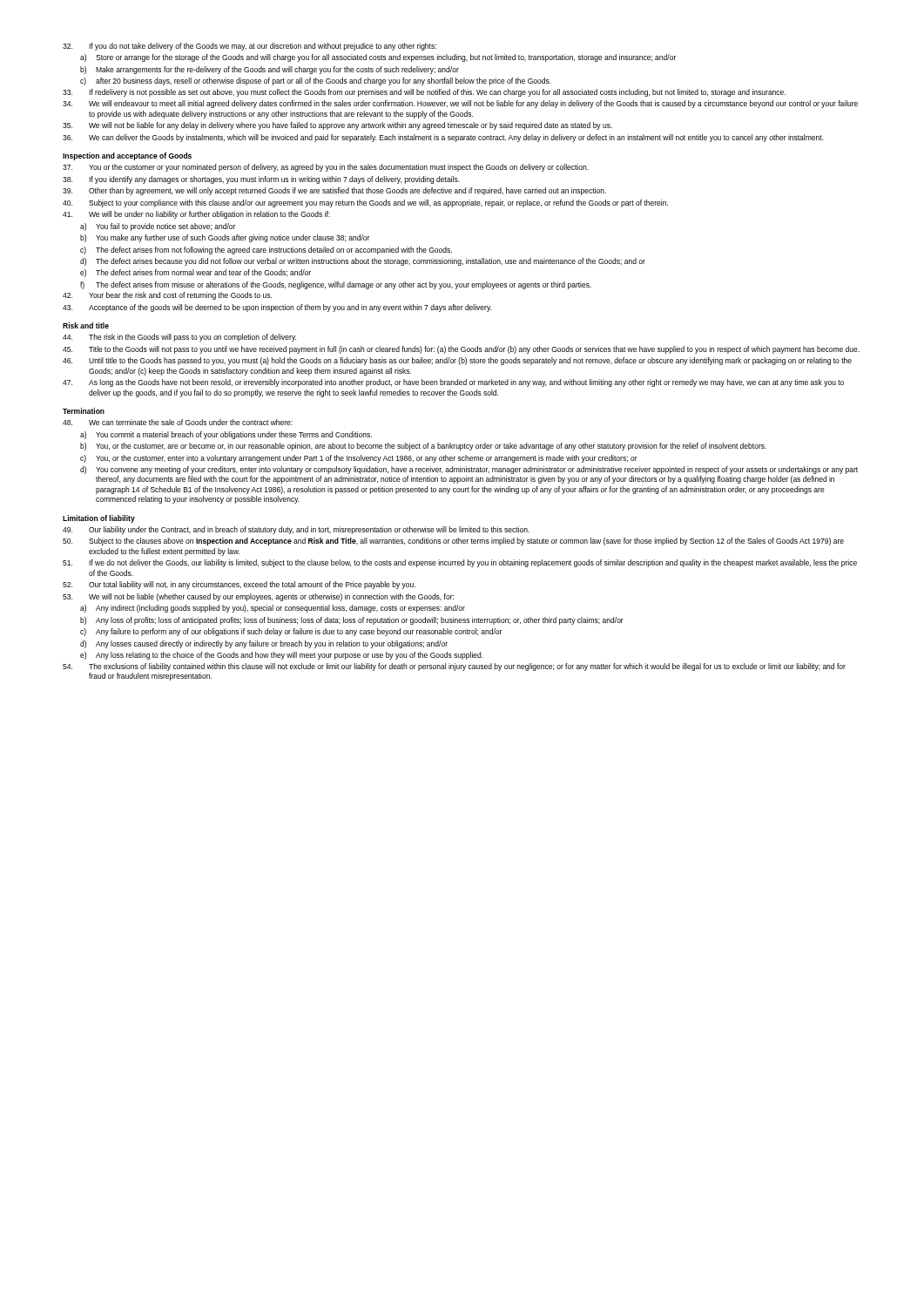
Task: Click on the text starting "44. The risk in the Goods"
Action: tap(462, 338)
